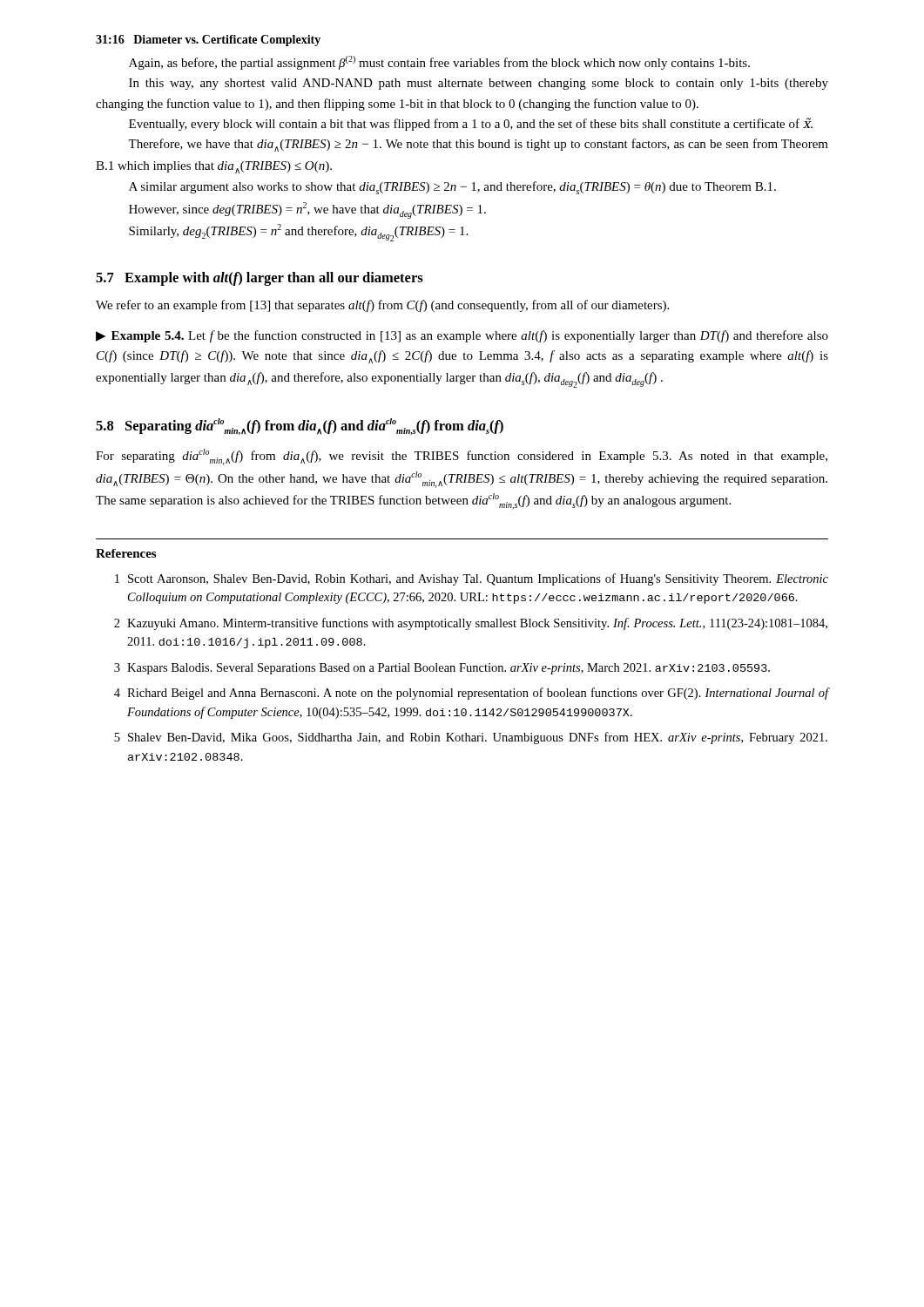Click on the region starting "Therefore, we have that dia∧(TRIBES) ≥ 2n"
The image size is (924, 1307).
pyautogui.click(x=462, y=156)
